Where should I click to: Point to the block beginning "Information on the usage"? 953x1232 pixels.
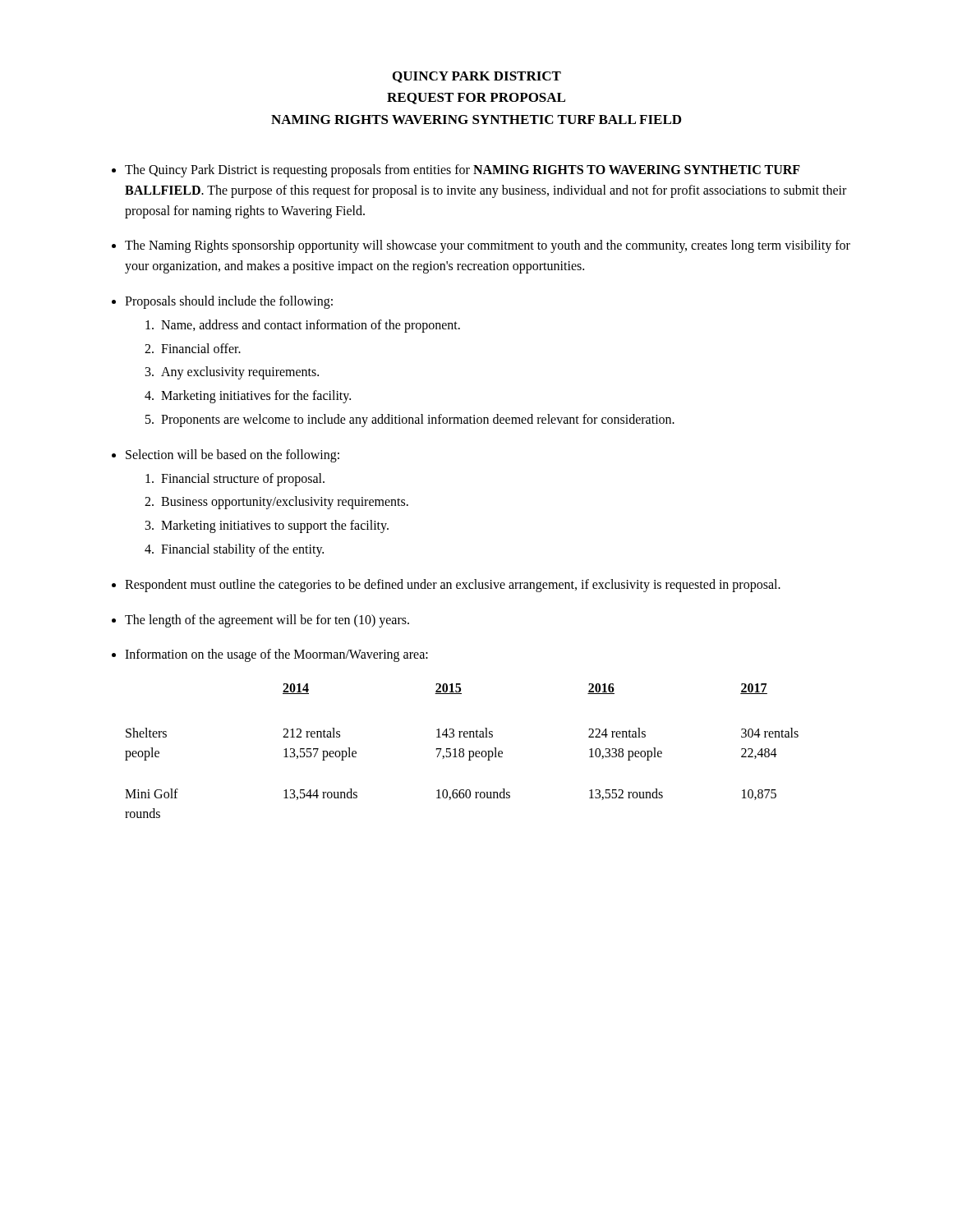pyautogui.click(x=490, y=739)
